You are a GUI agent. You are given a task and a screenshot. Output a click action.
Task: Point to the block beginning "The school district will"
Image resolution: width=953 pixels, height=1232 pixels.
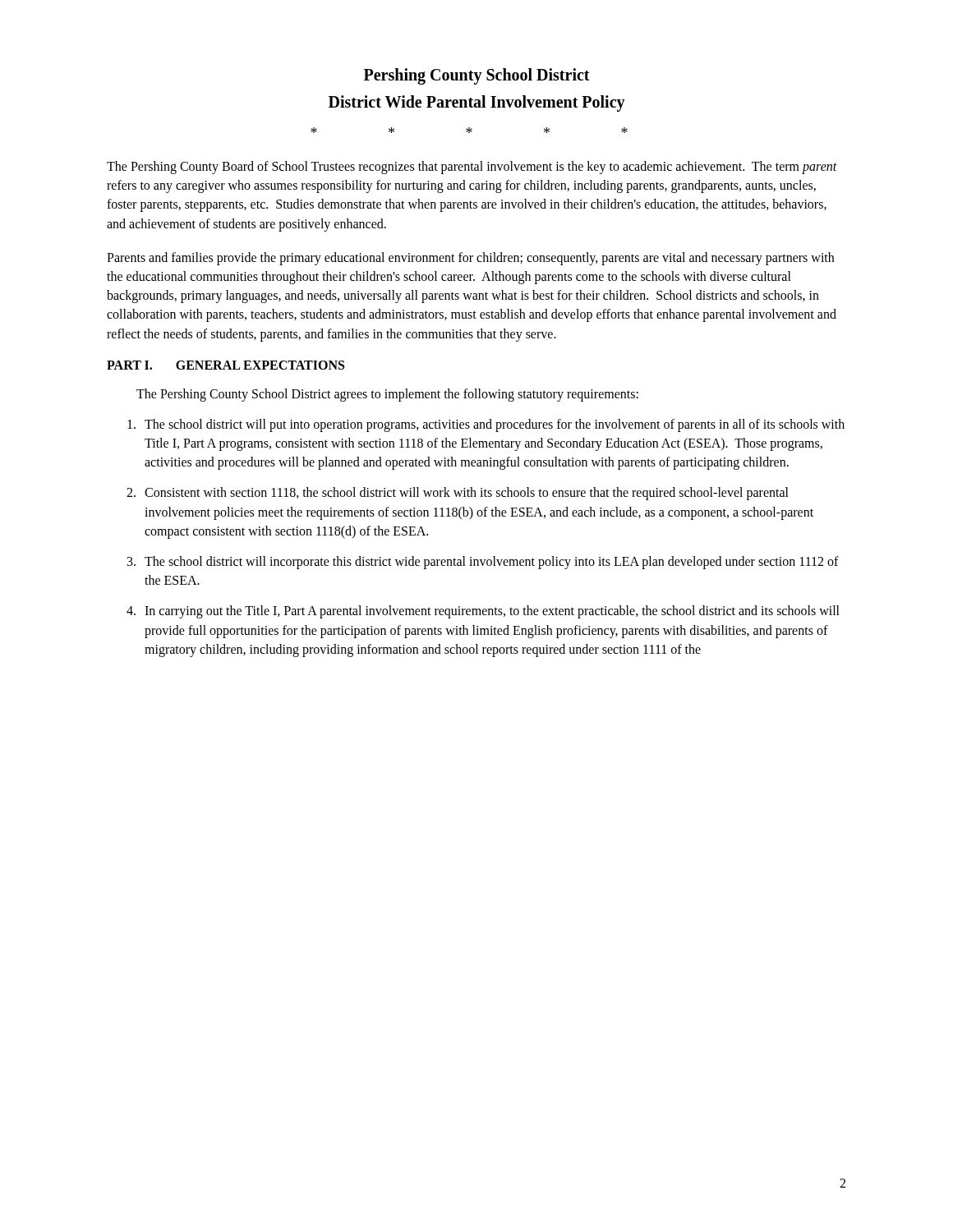tap(476, 443)
